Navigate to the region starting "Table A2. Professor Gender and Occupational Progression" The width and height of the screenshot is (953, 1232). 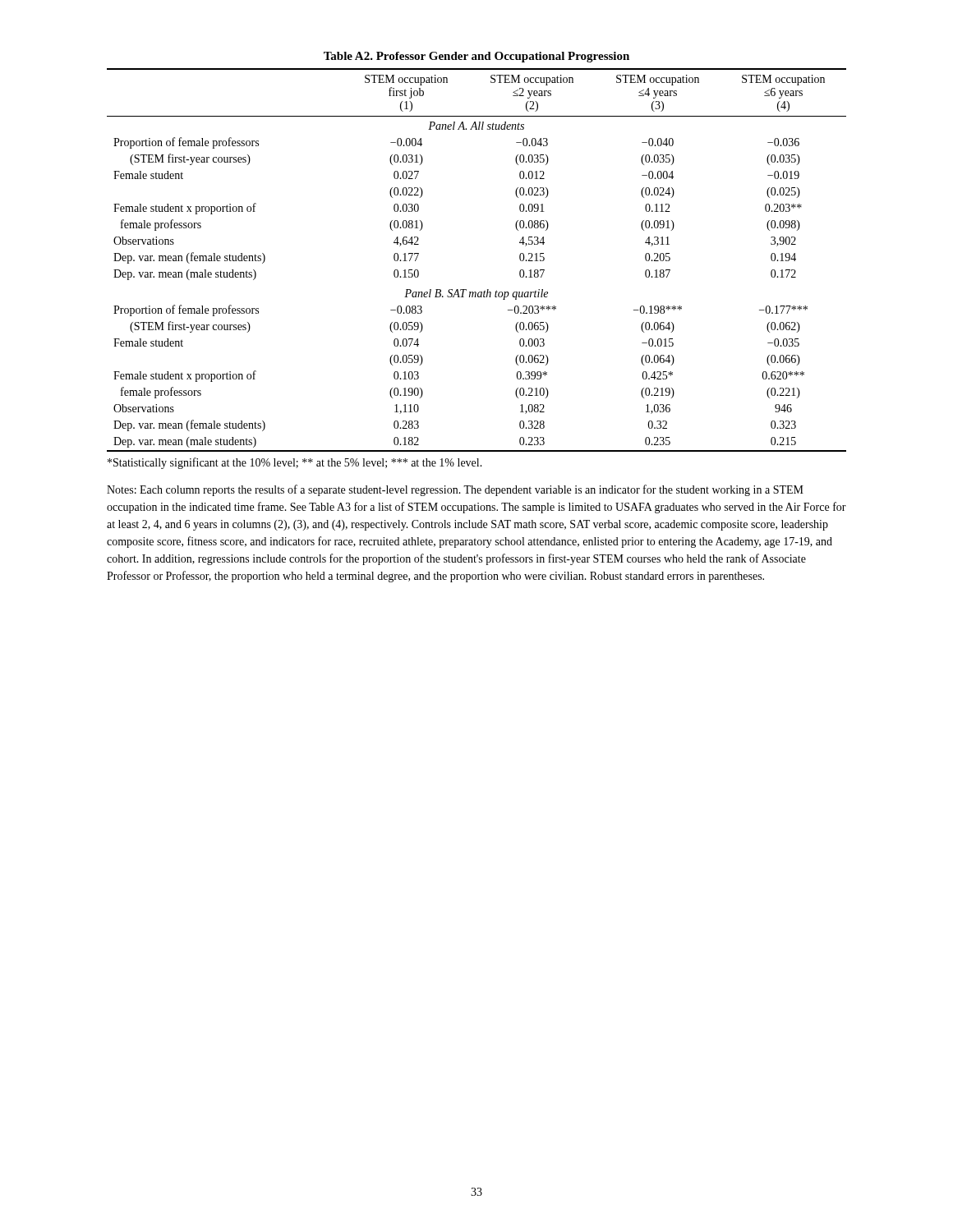coord(476,56)
